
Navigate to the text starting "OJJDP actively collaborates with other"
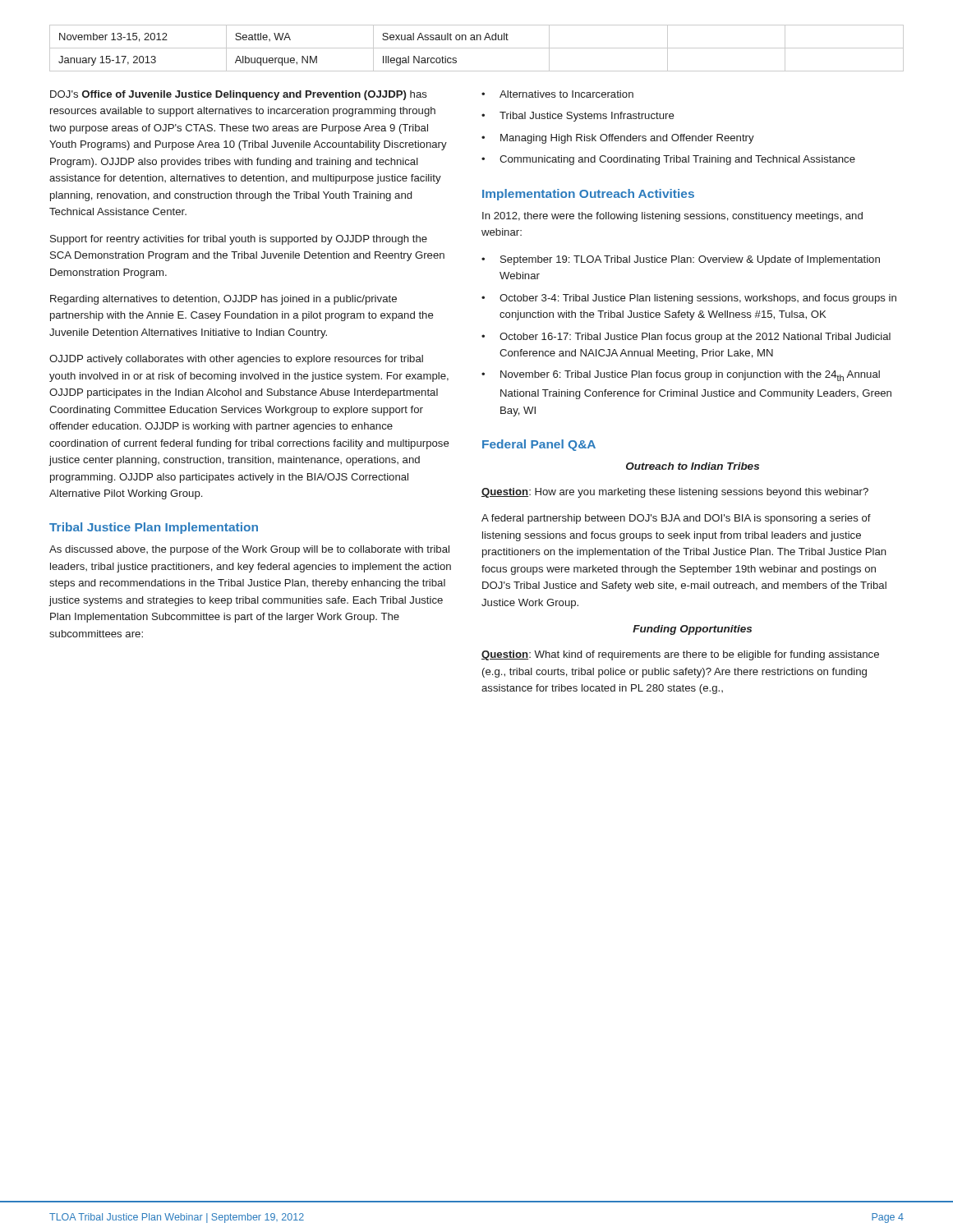pos(249,426)
